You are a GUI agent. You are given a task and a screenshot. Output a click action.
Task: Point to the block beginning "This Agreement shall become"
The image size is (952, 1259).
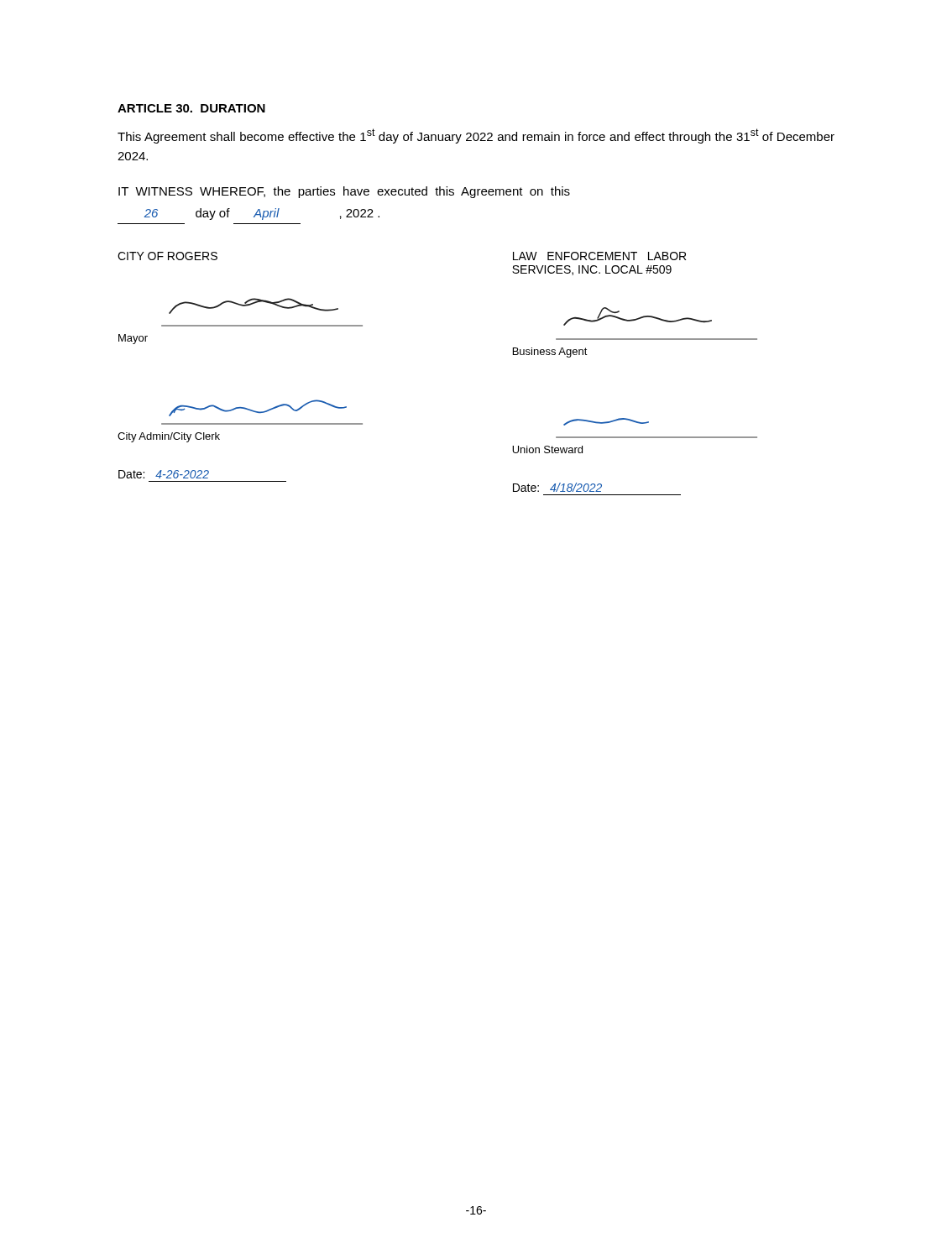click(x=476, y=145)
